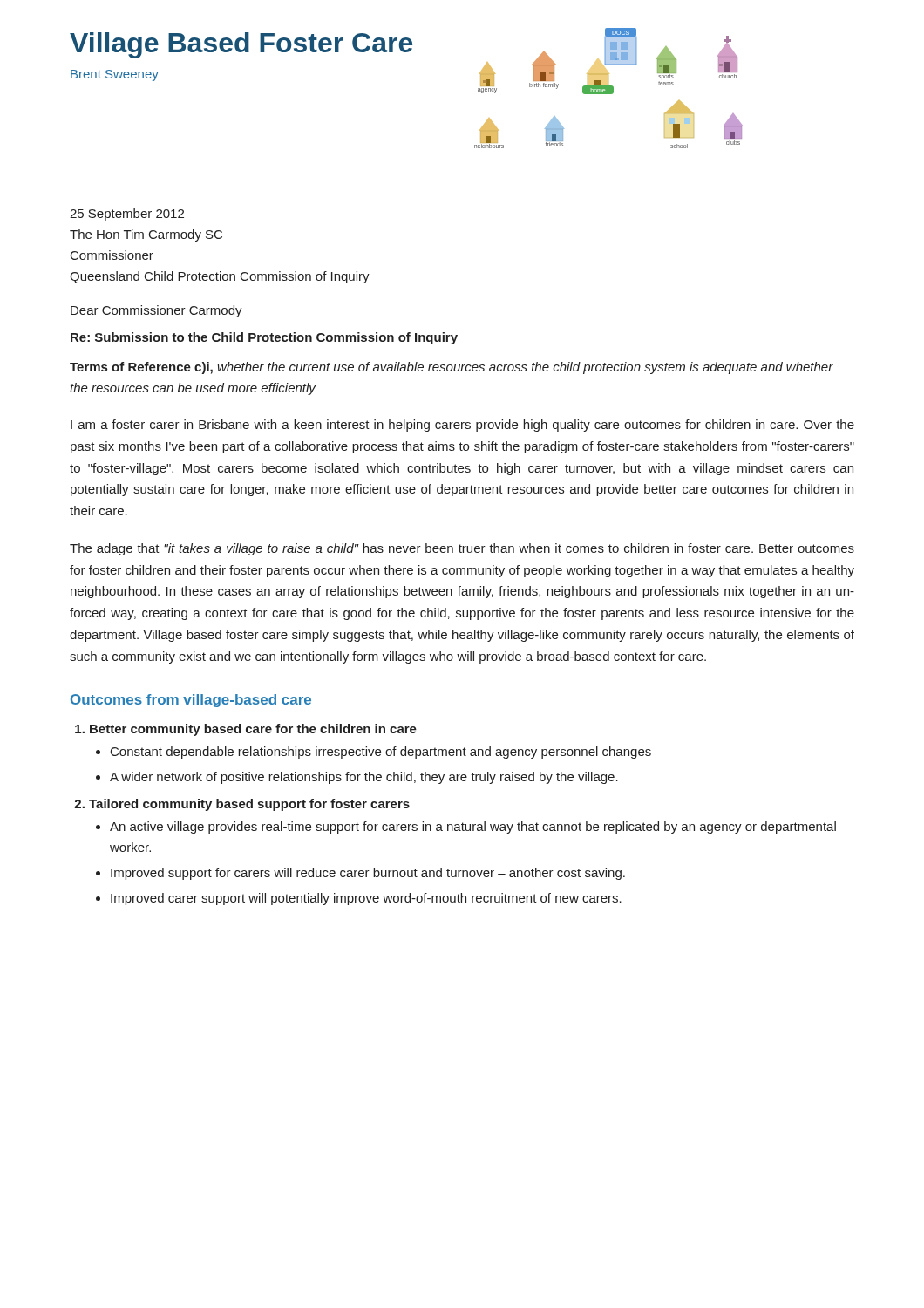Screen dimensions: 1308x924
Task: Point to the block beginning "Tailored community based support for foster"
Action: 242,805
